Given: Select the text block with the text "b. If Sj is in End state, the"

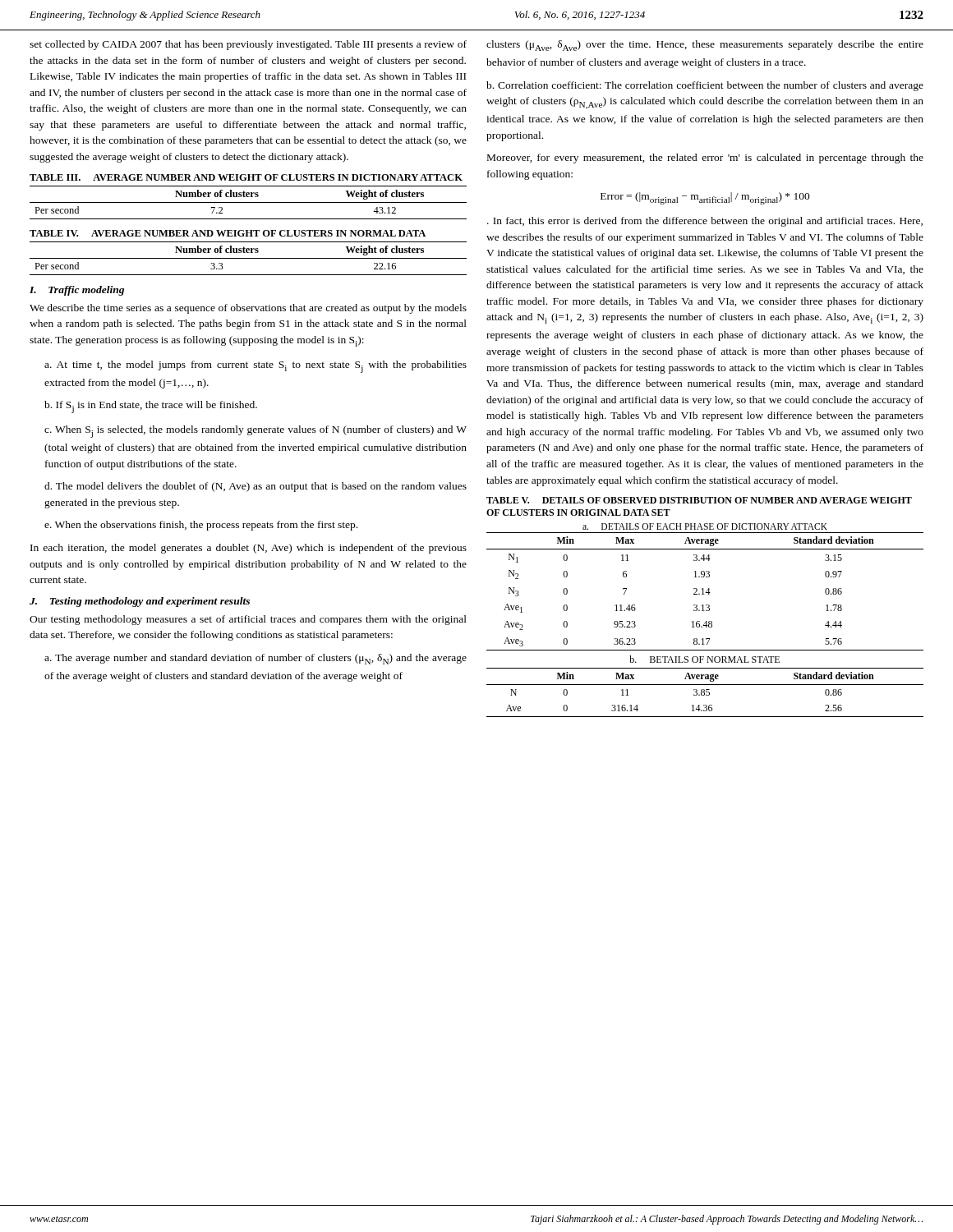Looking at the screenshot, I should pyautogui.click(x=151, y=406).
